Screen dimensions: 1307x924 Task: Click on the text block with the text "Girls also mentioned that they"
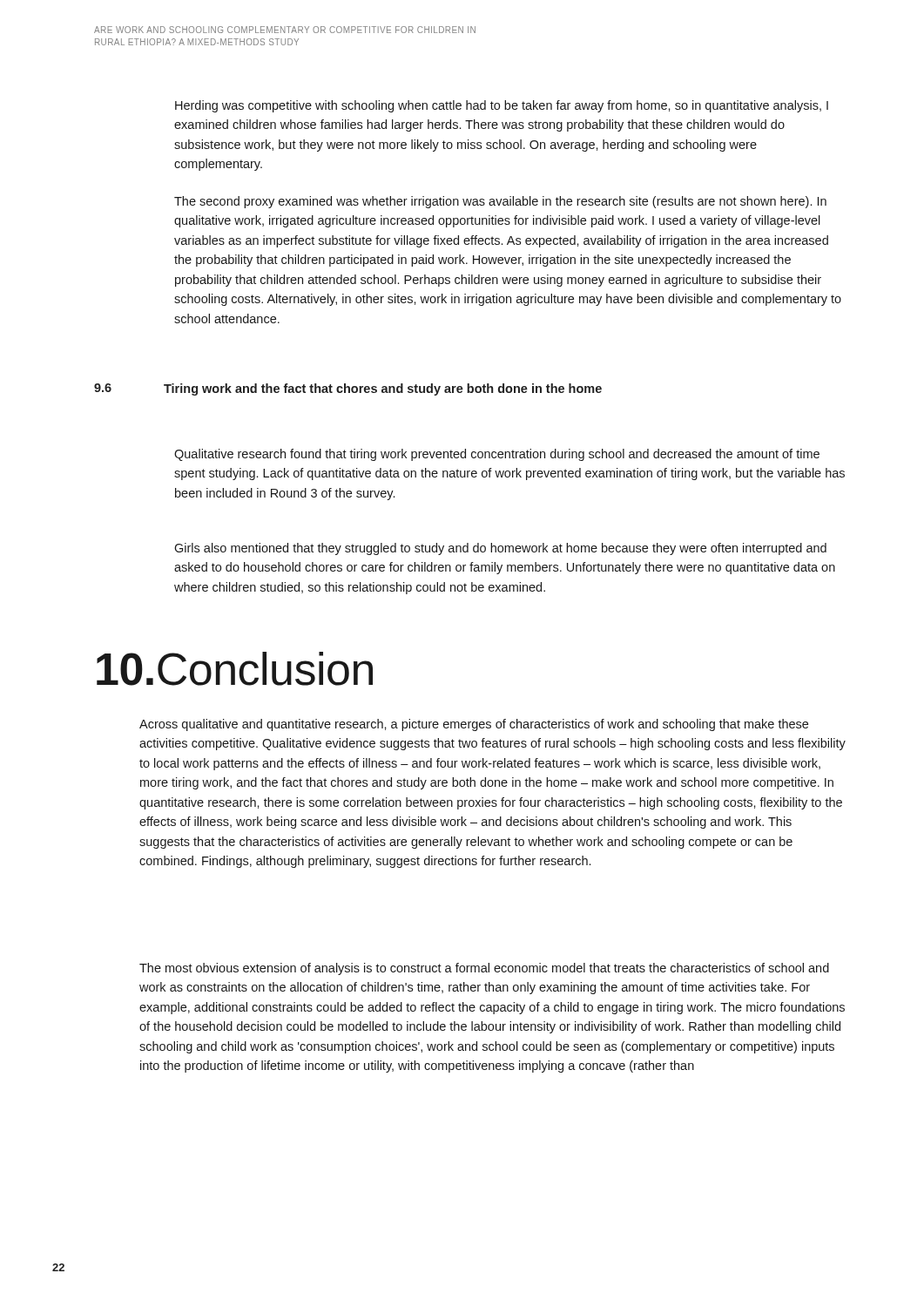(505, 568)
